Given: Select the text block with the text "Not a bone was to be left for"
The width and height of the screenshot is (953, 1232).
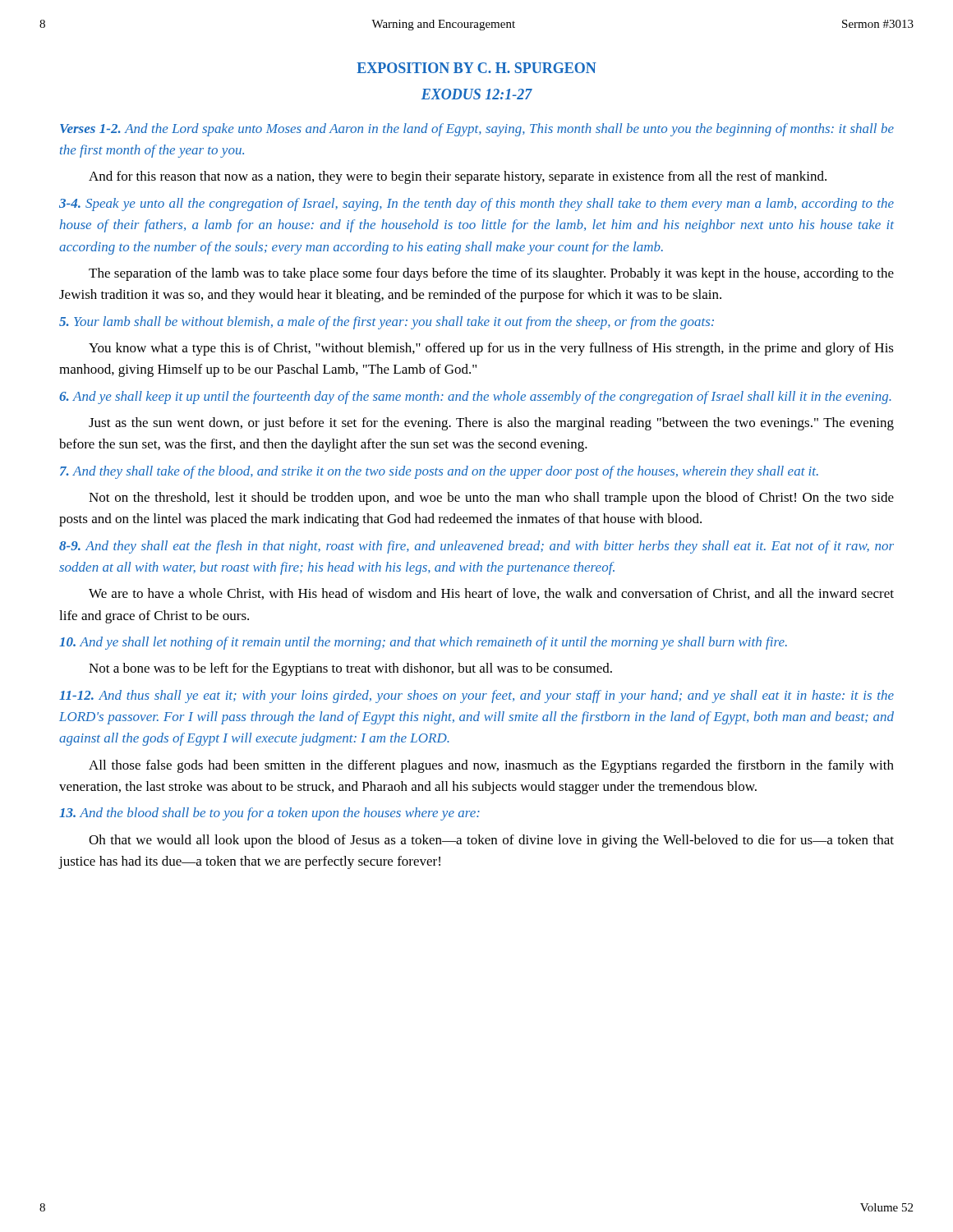Looking at the screenshot, I should tap(476, 669).
